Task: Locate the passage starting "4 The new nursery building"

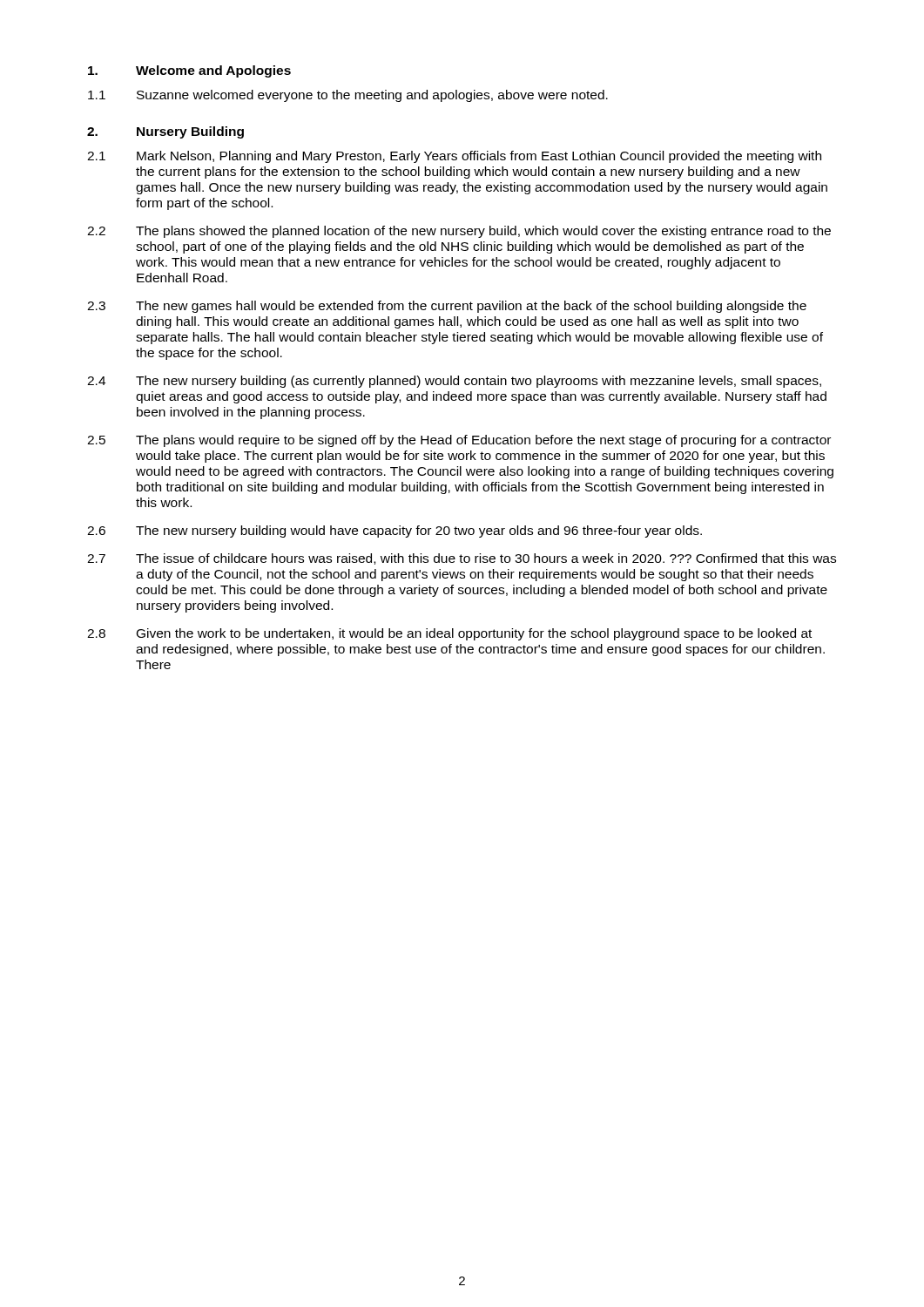Action: pos(462,396)
